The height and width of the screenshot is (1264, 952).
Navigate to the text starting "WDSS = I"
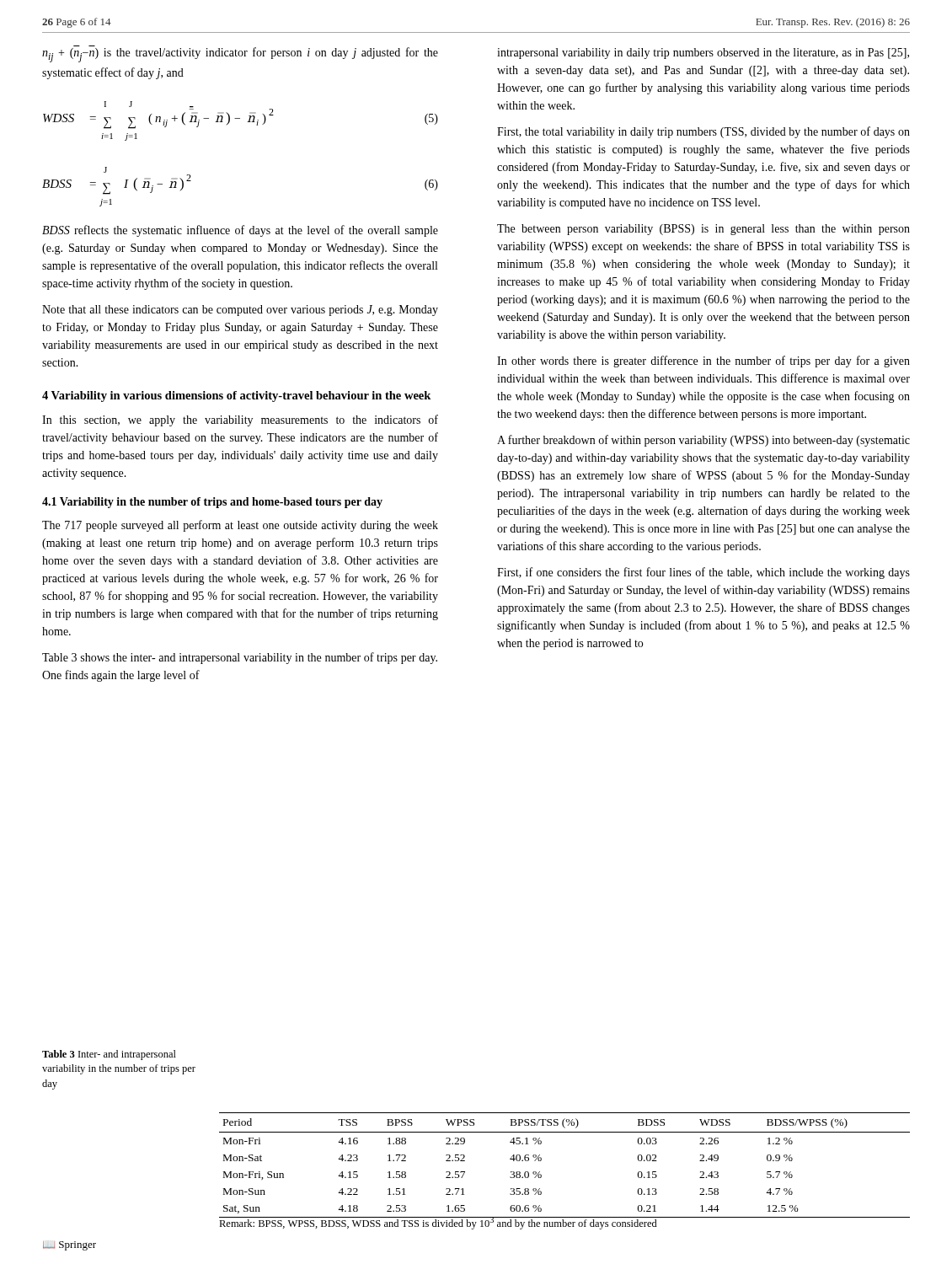(240, 119)
